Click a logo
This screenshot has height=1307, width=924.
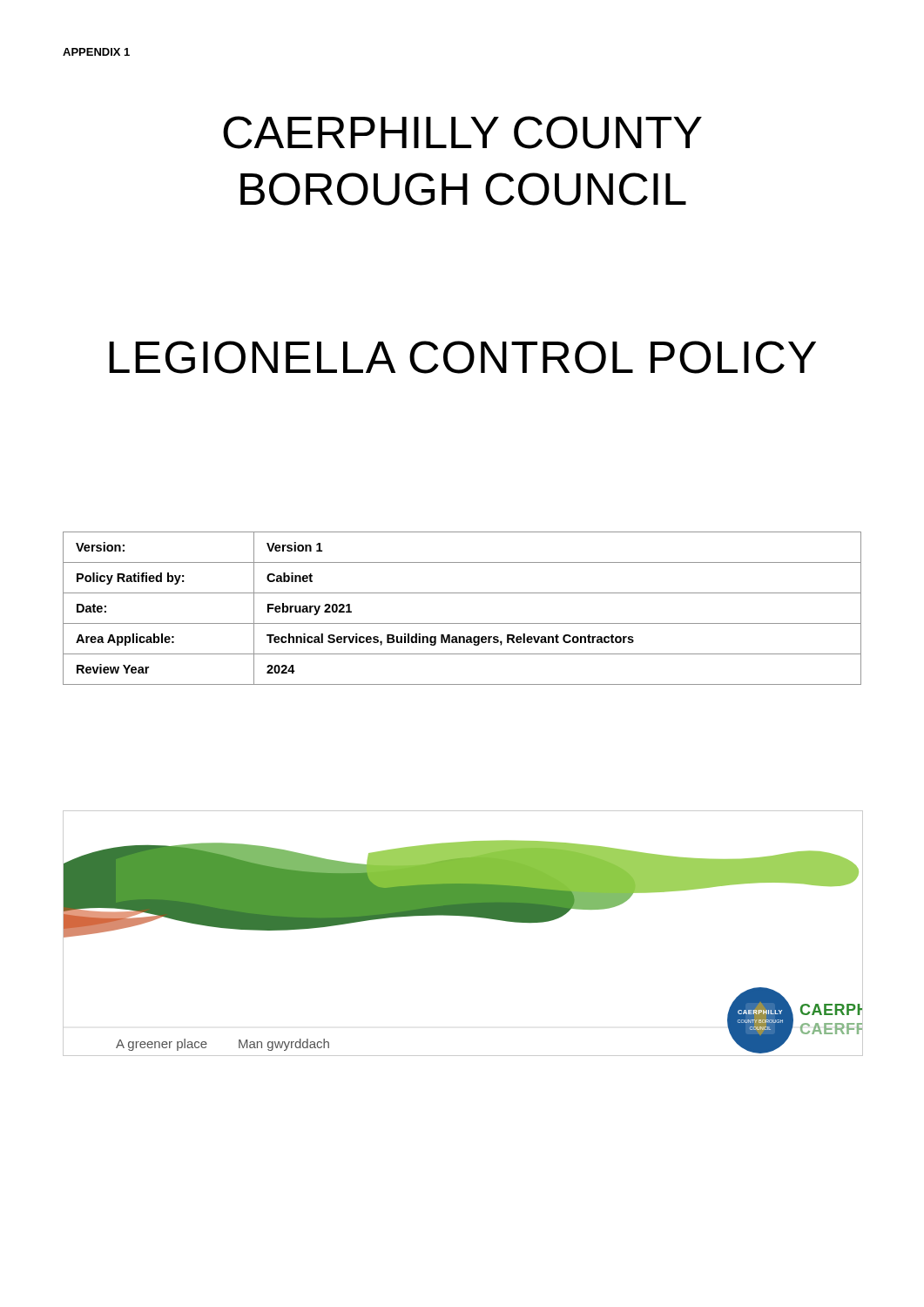(463, 933)
